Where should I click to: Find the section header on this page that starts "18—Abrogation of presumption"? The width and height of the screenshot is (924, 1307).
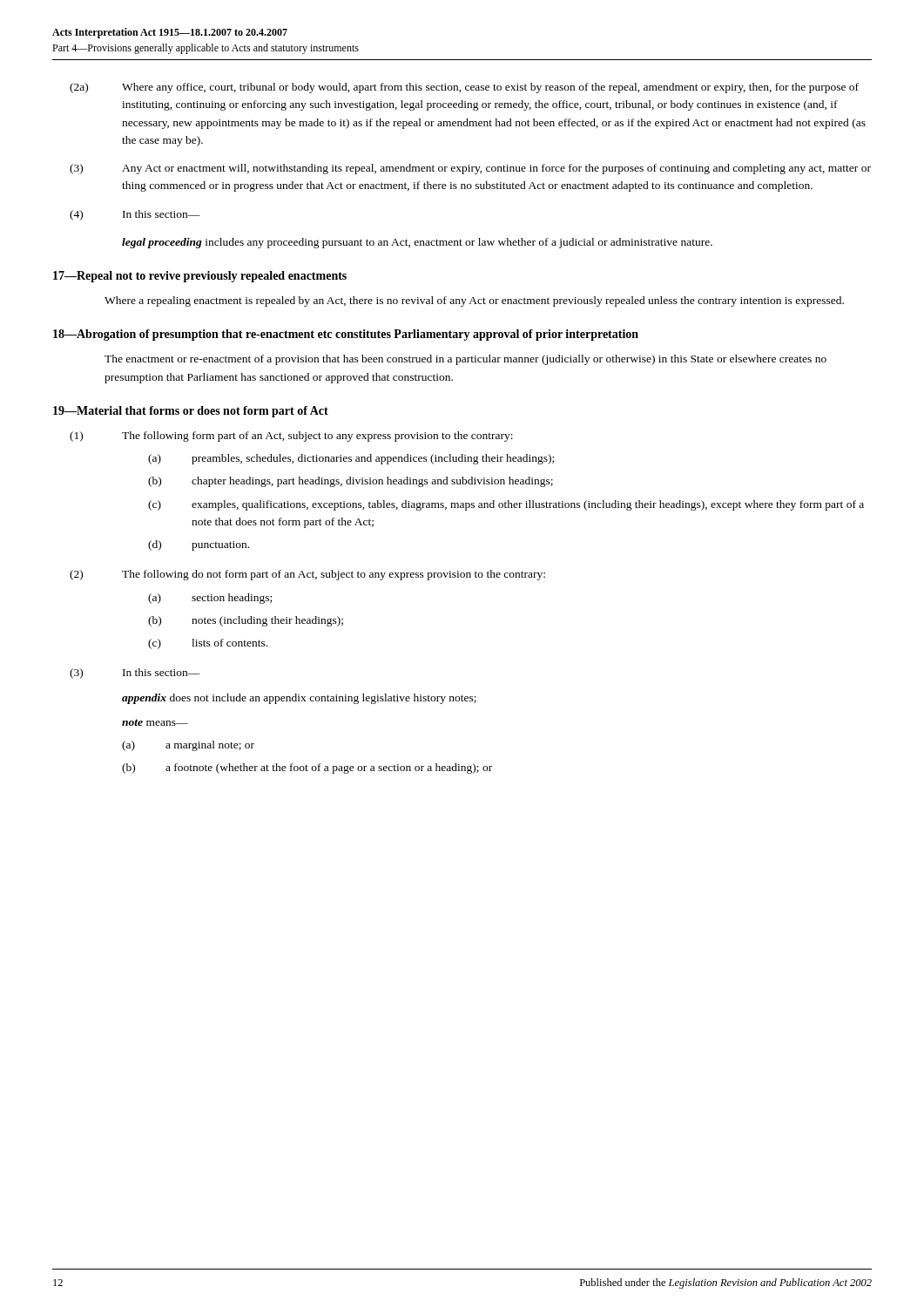click(x=345, y=334)
